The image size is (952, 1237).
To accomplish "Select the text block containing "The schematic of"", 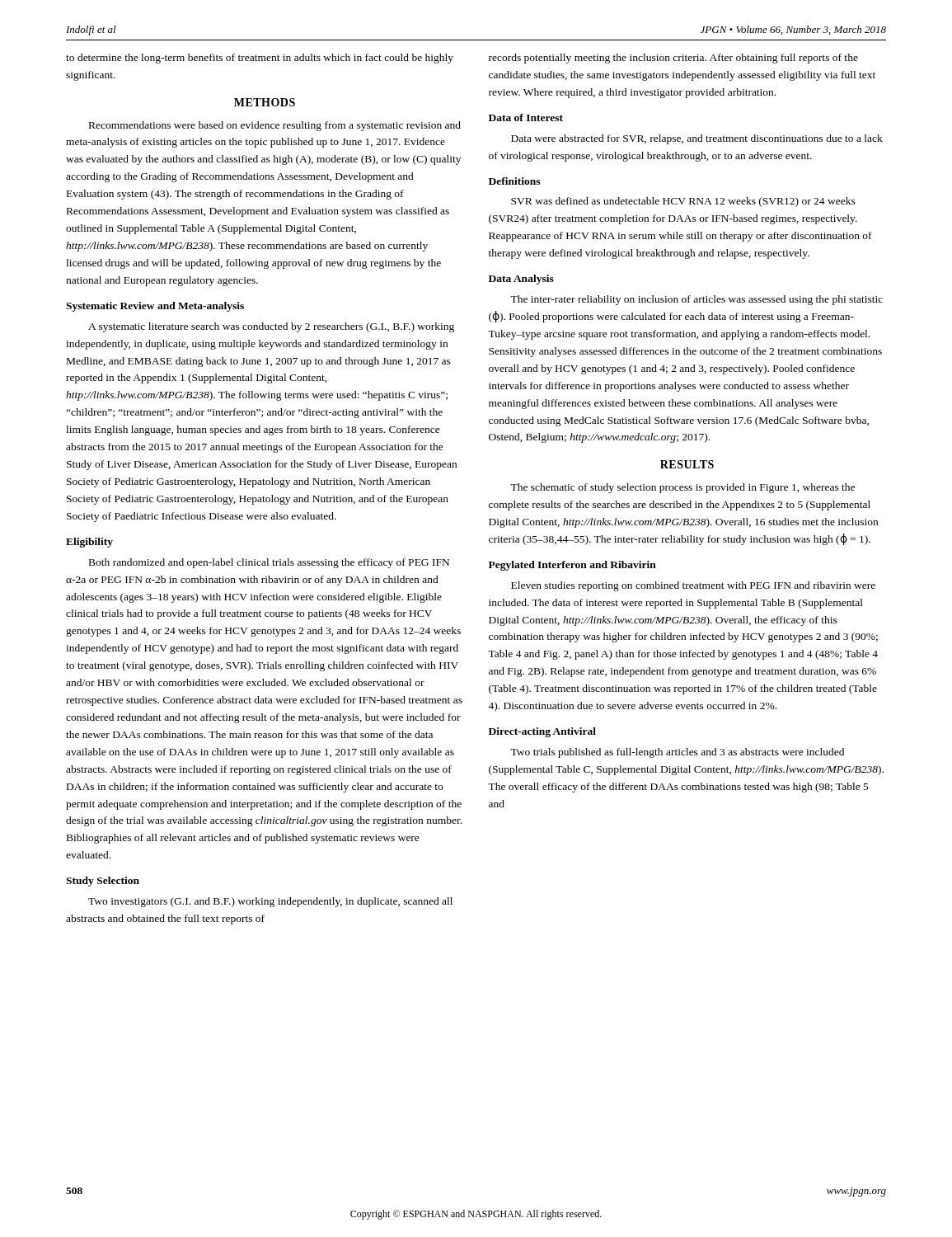I will click(x=687, y=514).
